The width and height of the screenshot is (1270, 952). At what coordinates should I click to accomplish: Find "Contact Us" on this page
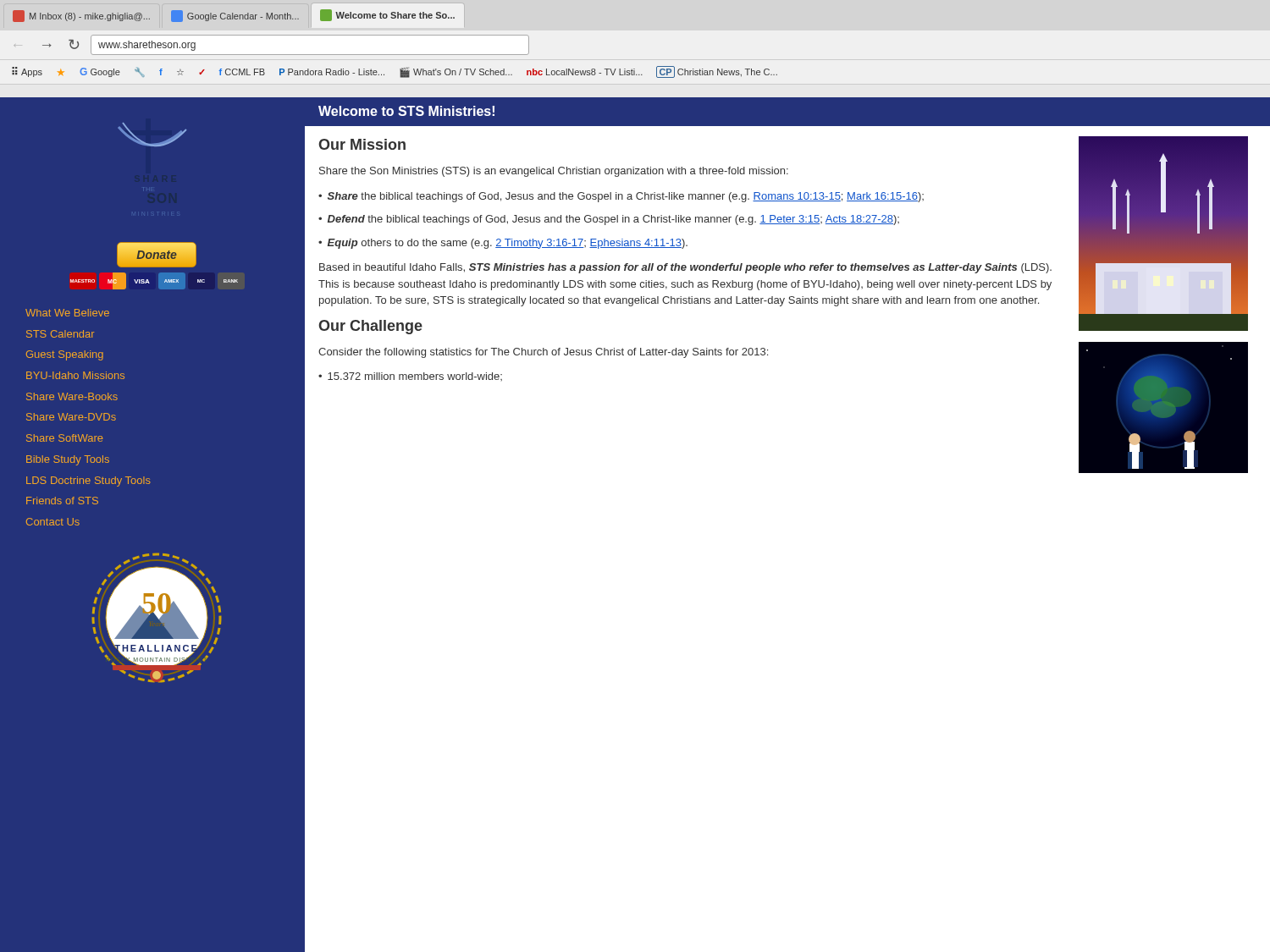pyautogui.click(x=53, y=522)
